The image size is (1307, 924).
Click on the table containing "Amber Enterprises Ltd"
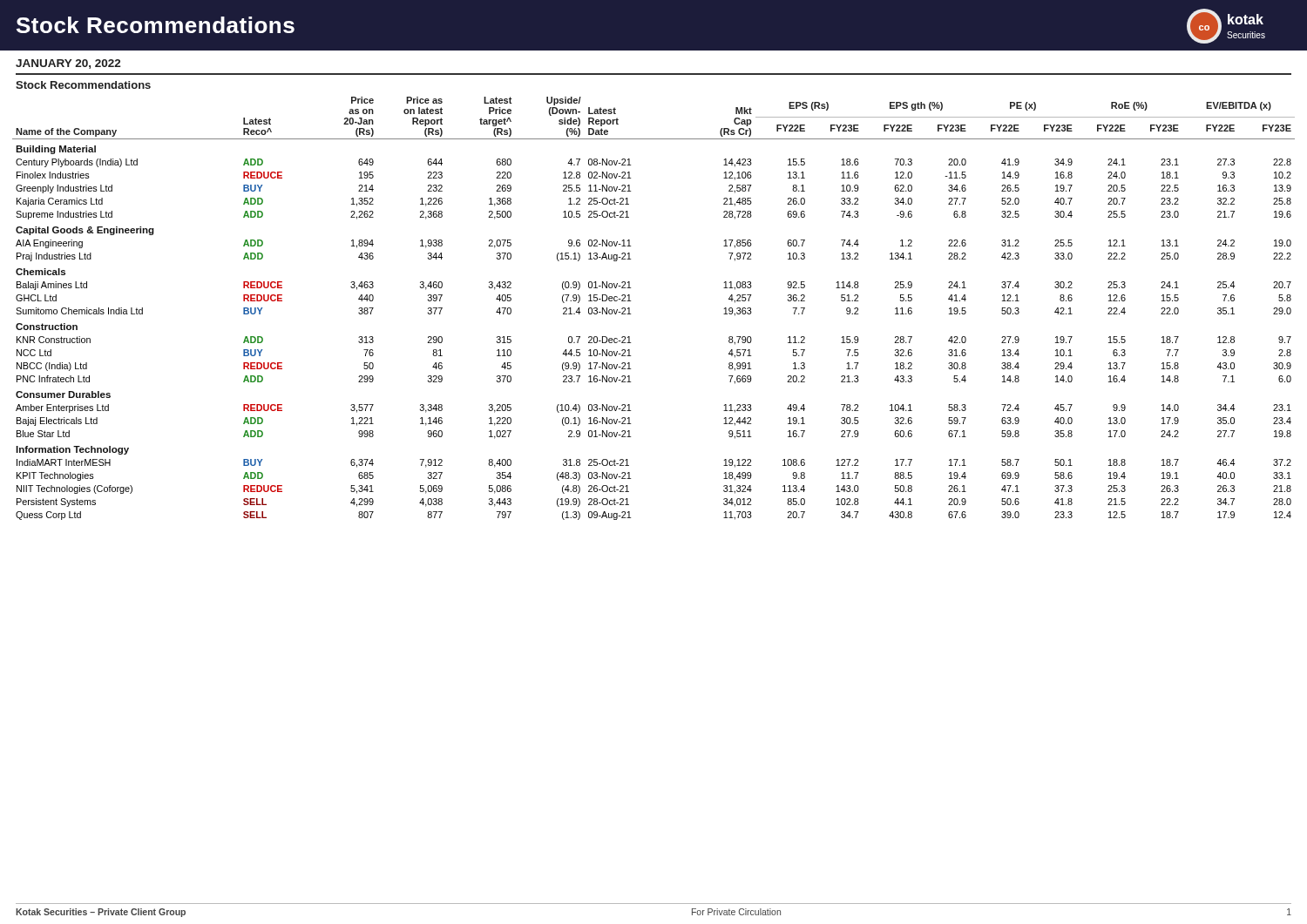pos(654,300)
